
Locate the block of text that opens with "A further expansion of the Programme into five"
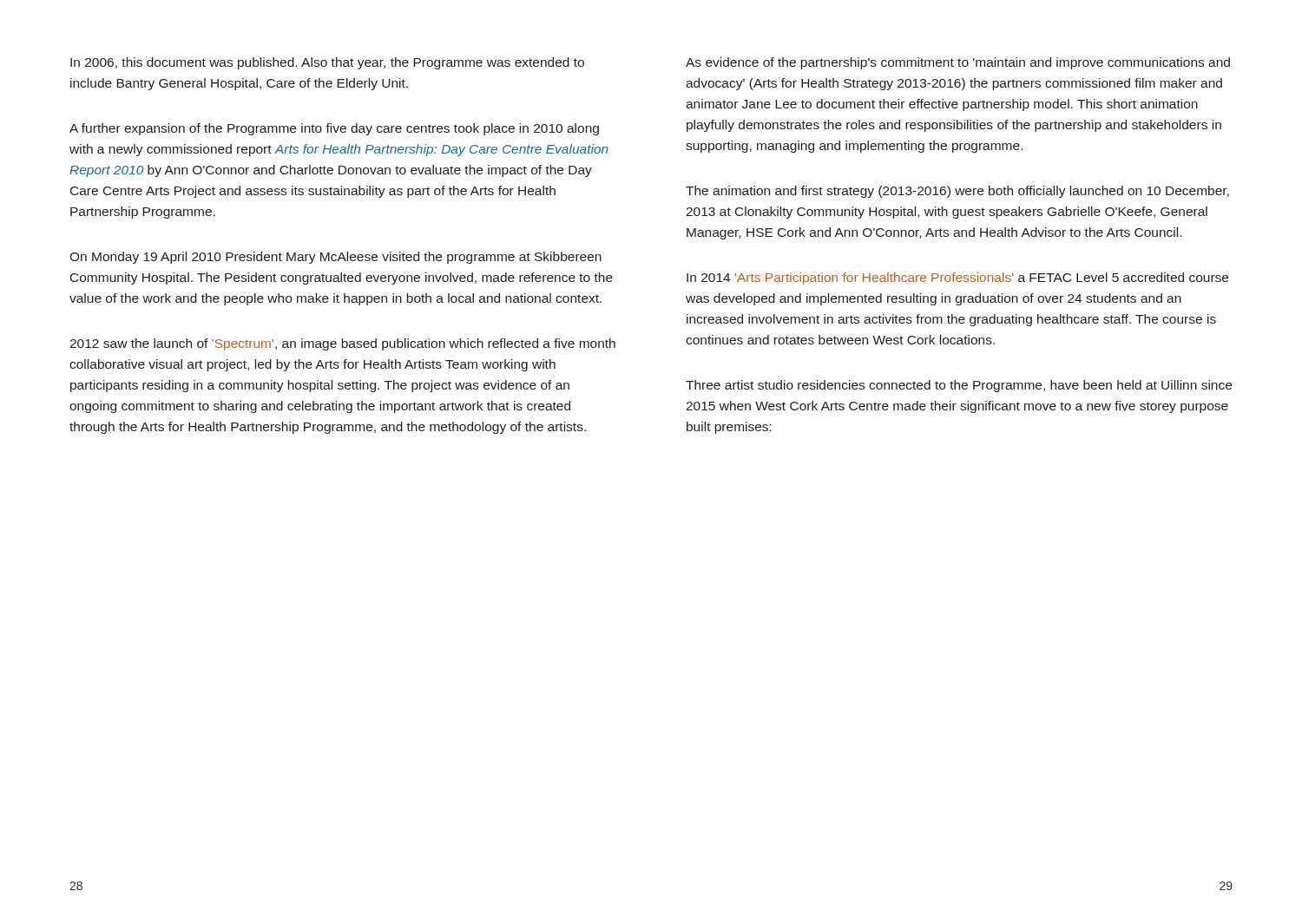343,170
